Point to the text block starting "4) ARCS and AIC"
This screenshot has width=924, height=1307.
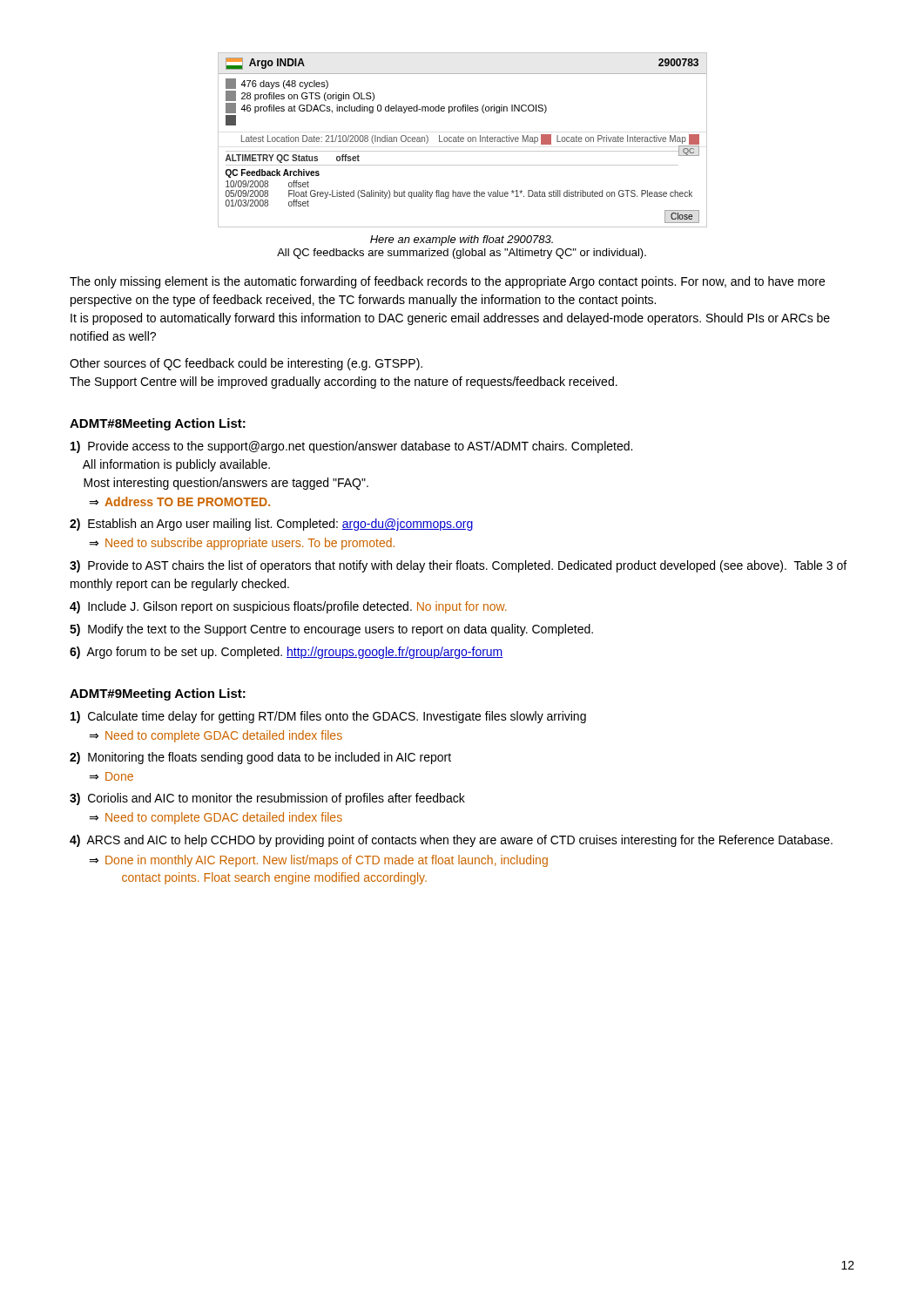(x=462, y=859)
